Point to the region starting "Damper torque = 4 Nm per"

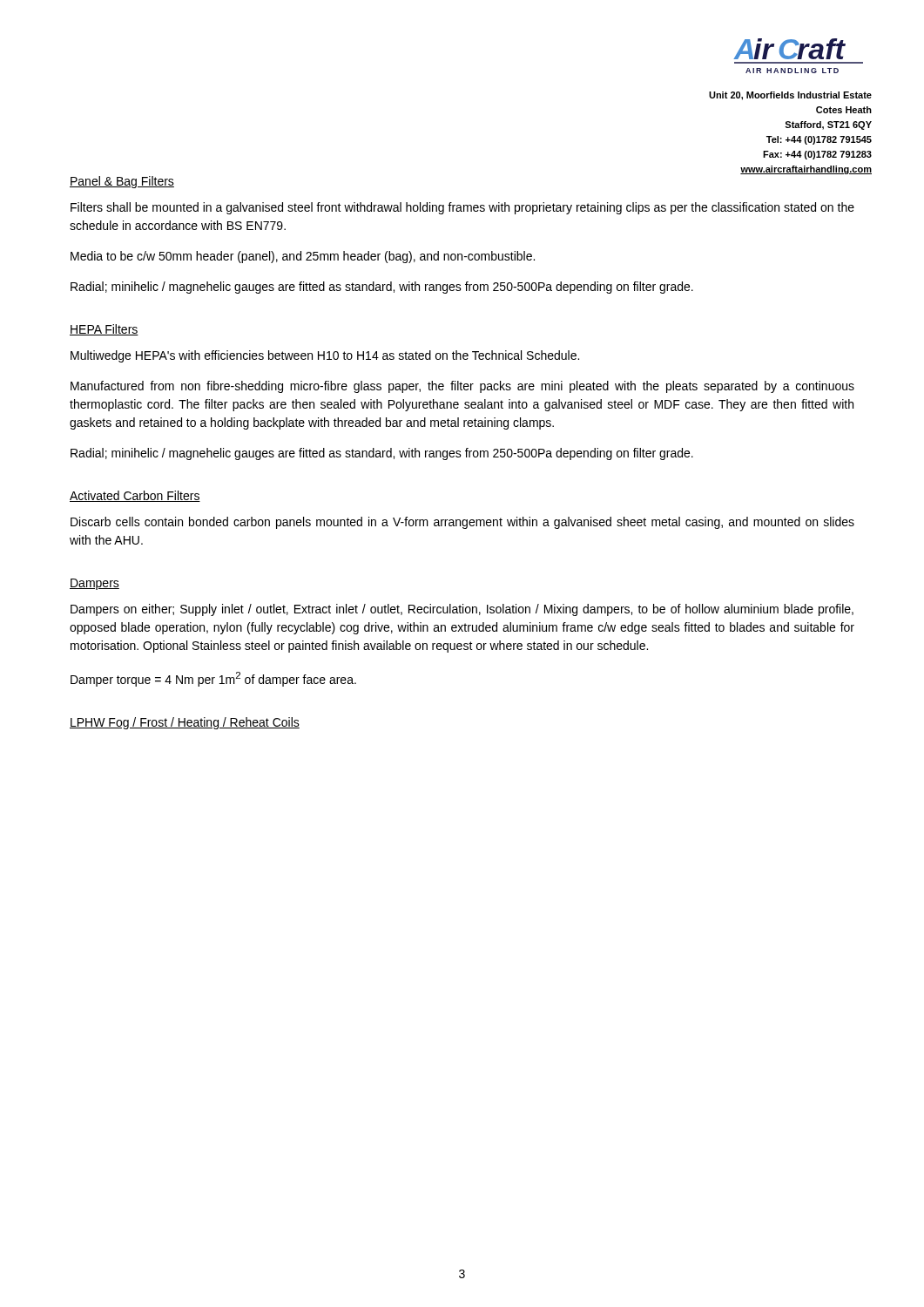[x=213, y=678]
